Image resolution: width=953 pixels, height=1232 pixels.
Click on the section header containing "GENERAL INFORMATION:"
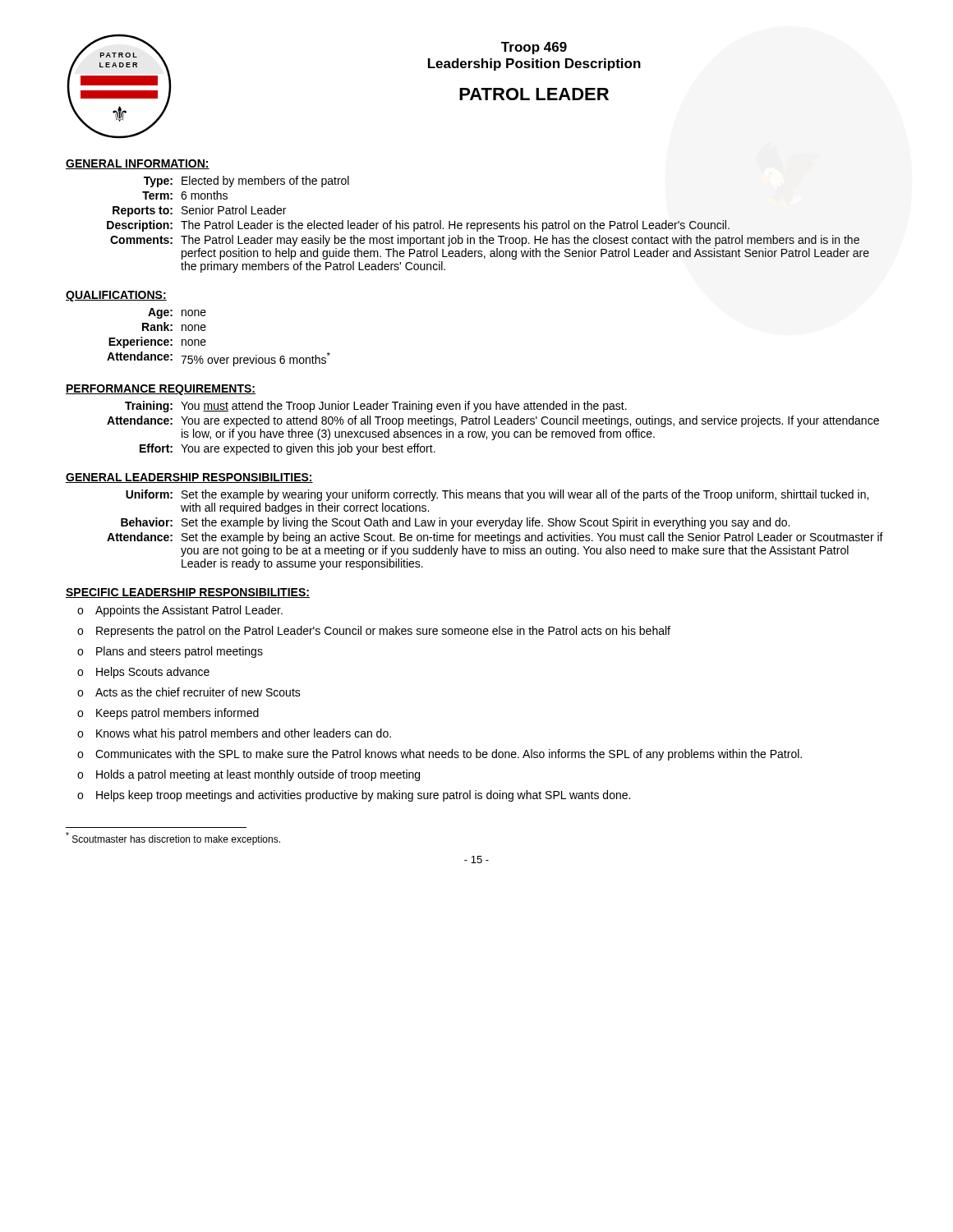point(137,163)
